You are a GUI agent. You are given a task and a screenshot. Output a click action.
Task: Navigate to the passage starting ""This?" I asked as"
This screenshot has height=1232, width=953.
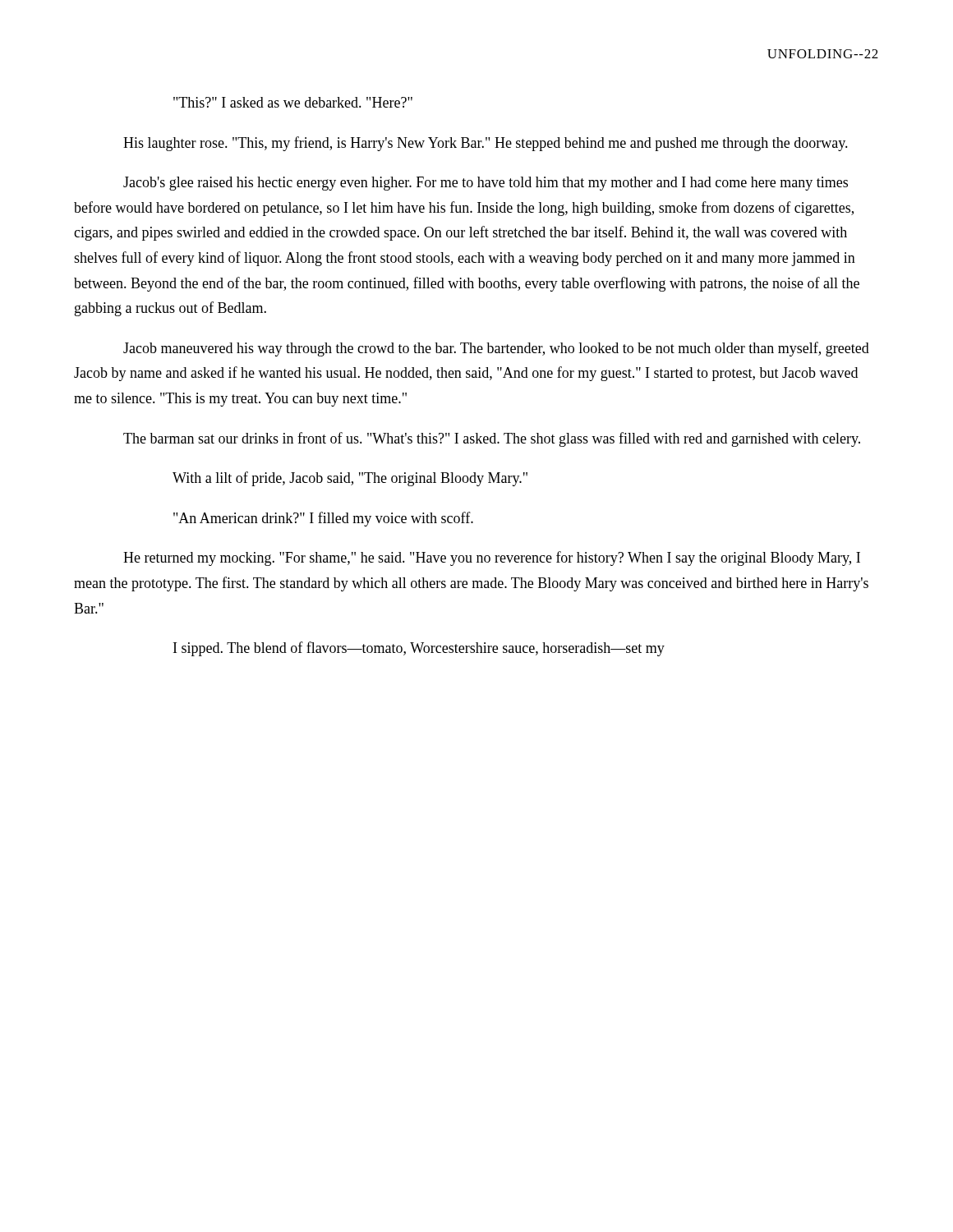(293, 103)
